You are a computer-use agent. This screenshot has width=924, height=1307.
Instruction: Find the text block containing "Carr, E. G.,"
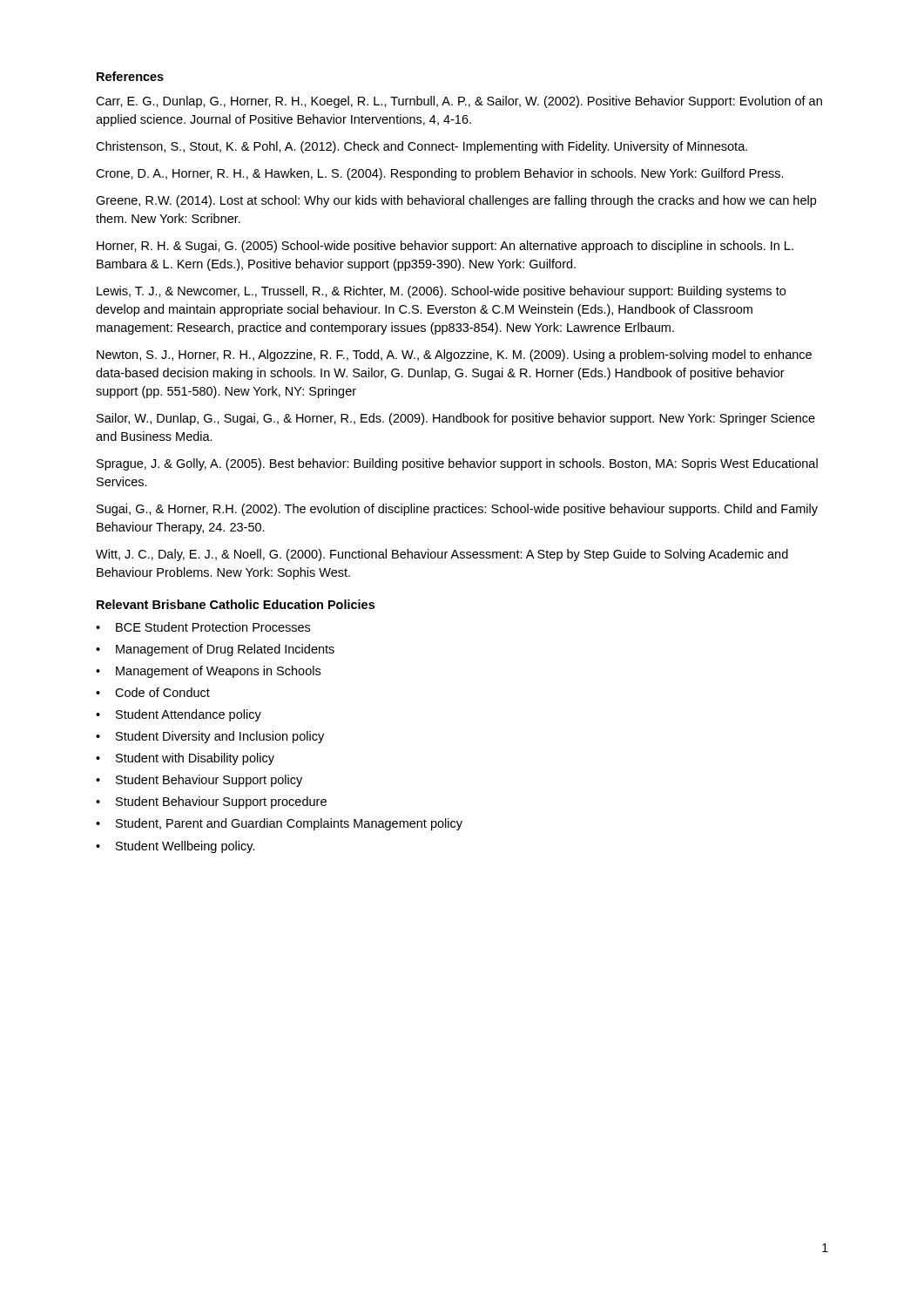click(459, 110)
